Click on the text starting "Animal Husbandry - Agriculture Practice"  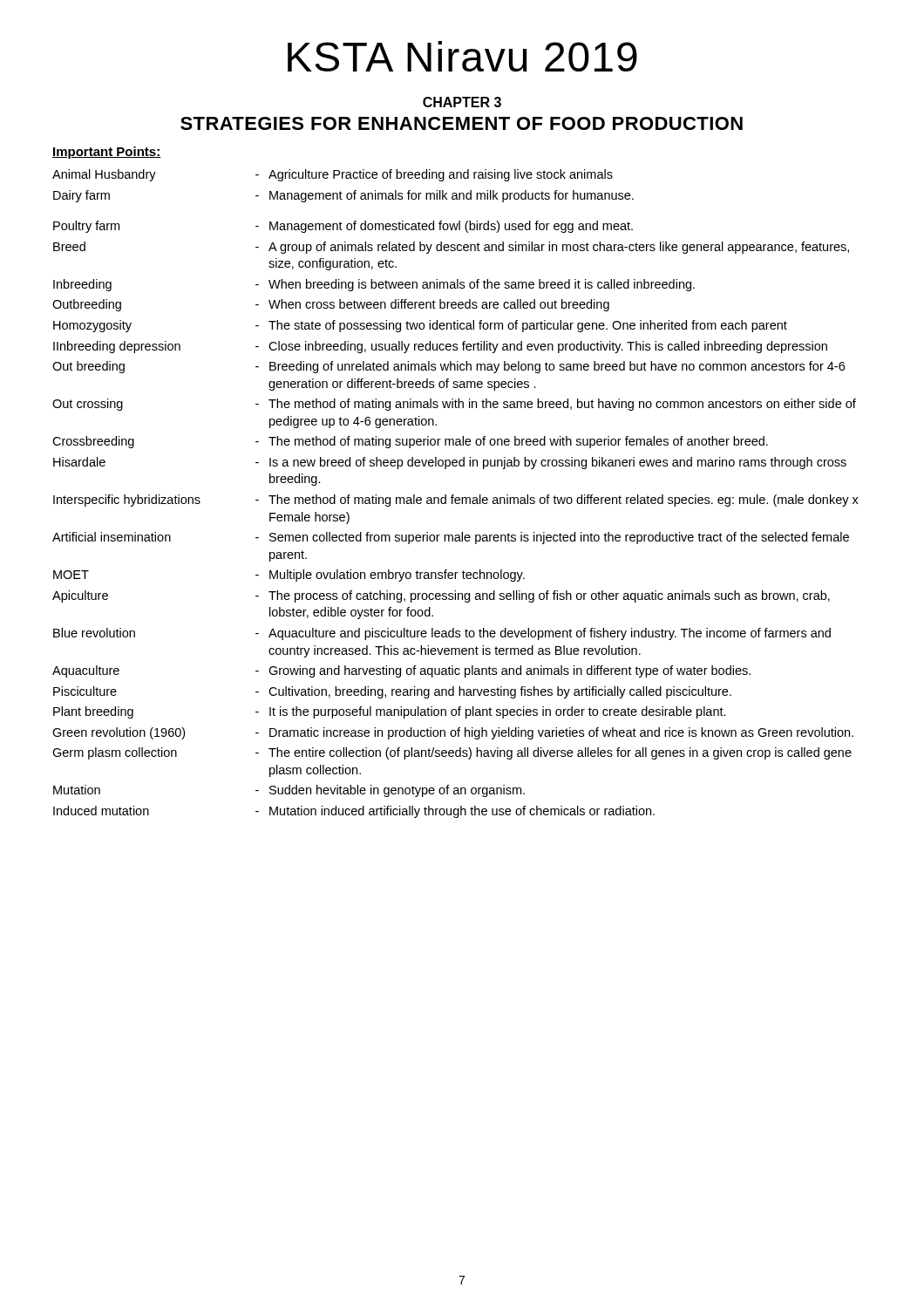[x=462, y=175]
